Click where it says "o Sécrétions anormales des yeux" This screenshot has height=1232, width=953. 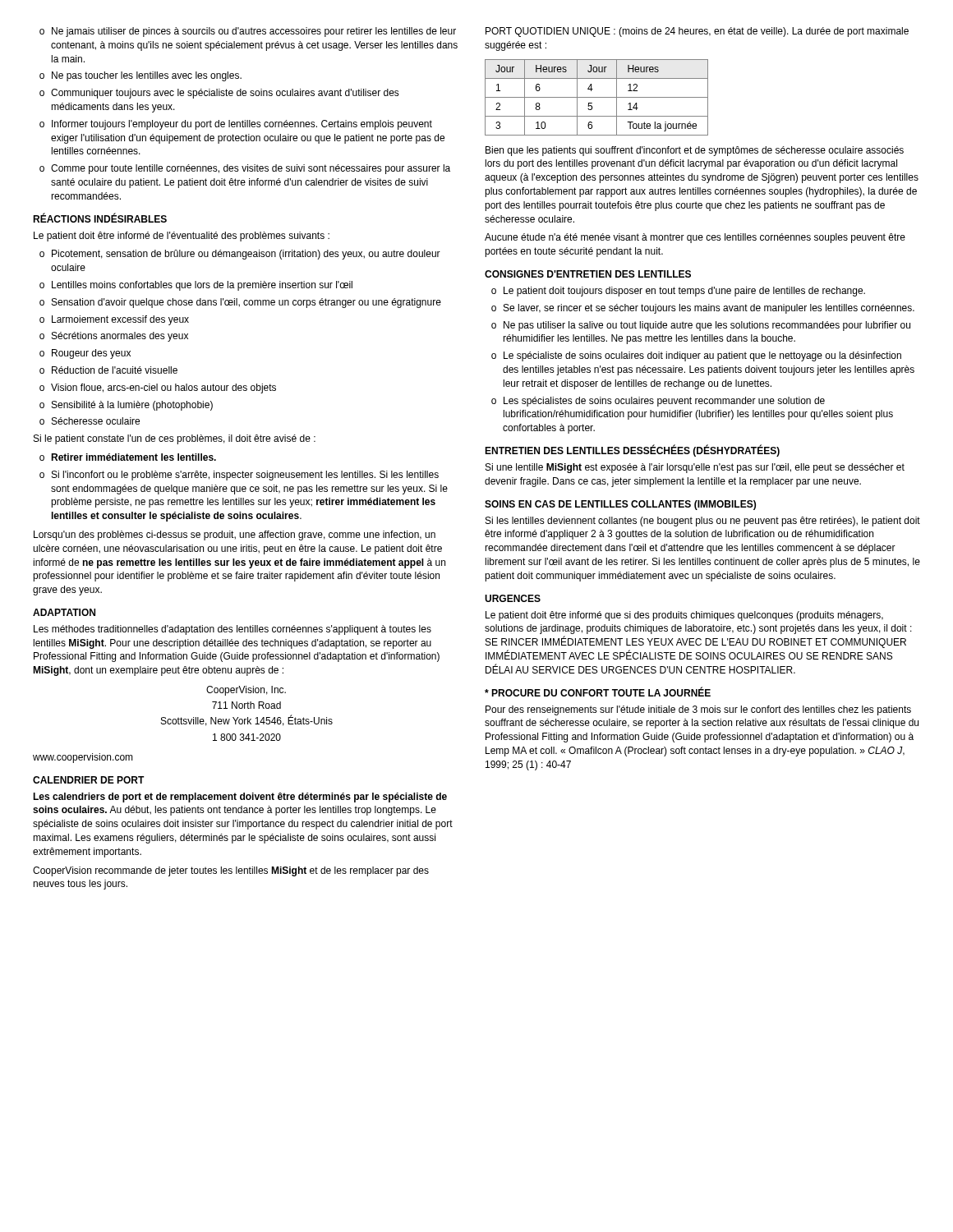click(x=114, y=337)
